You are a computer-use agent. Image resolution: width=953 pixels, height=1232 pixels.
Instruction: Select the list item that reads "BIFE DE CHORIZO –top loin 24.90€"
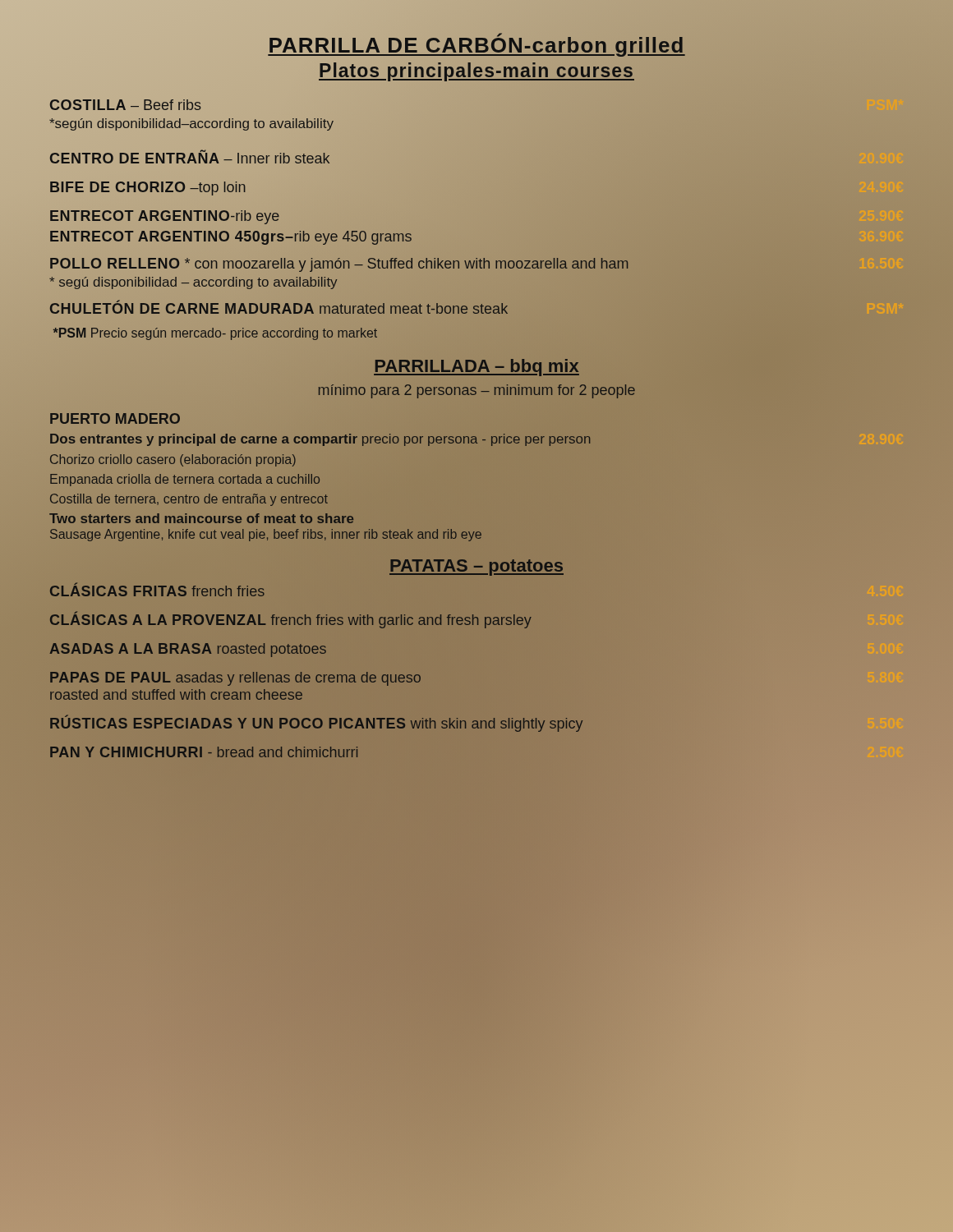pyautogui.click(x=147, y=188)
